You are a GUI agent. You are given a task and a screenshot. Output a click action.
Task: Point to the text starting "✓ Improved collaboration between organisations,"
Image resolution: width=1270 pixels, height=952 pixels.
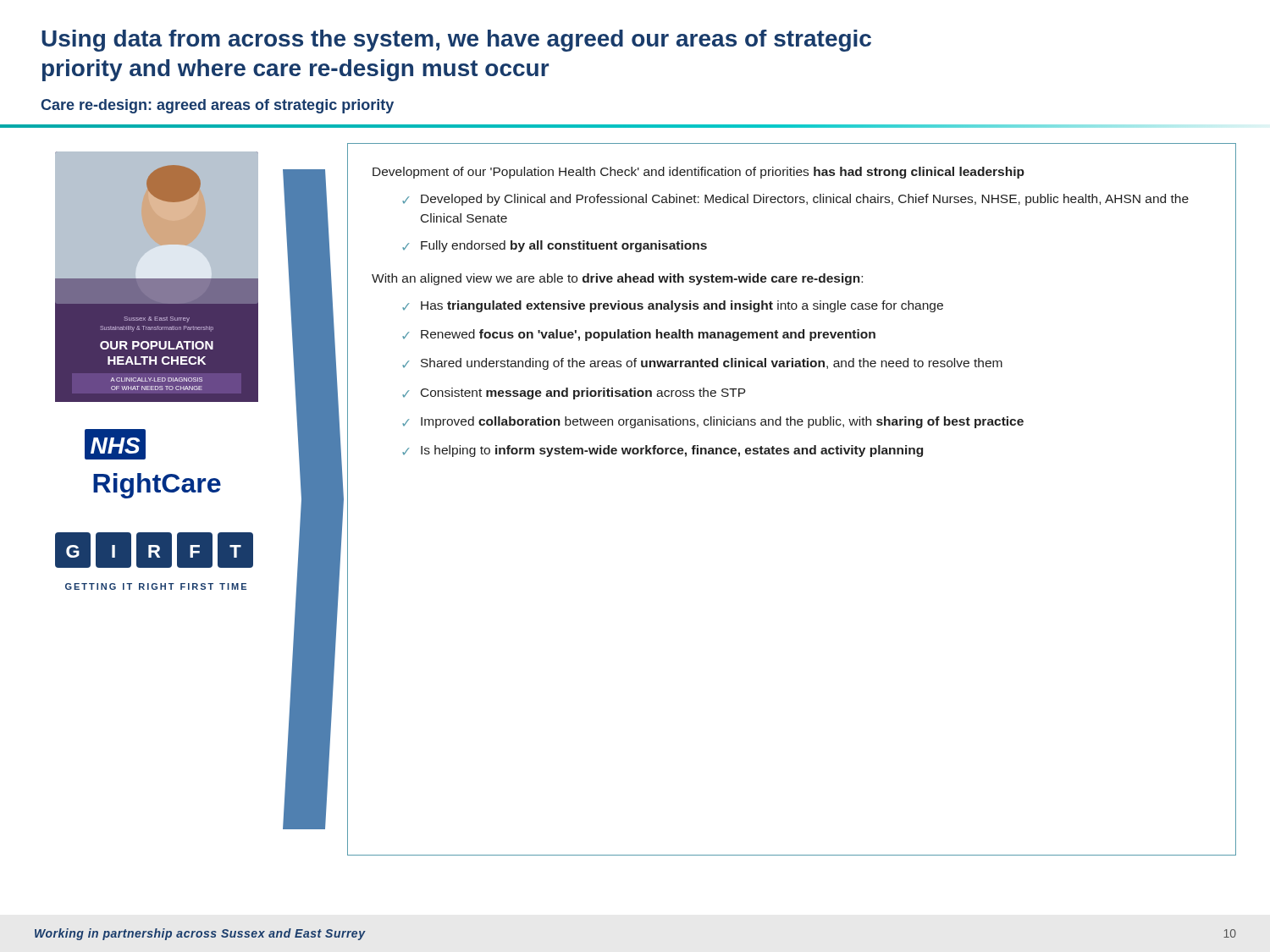coord(712,422)
